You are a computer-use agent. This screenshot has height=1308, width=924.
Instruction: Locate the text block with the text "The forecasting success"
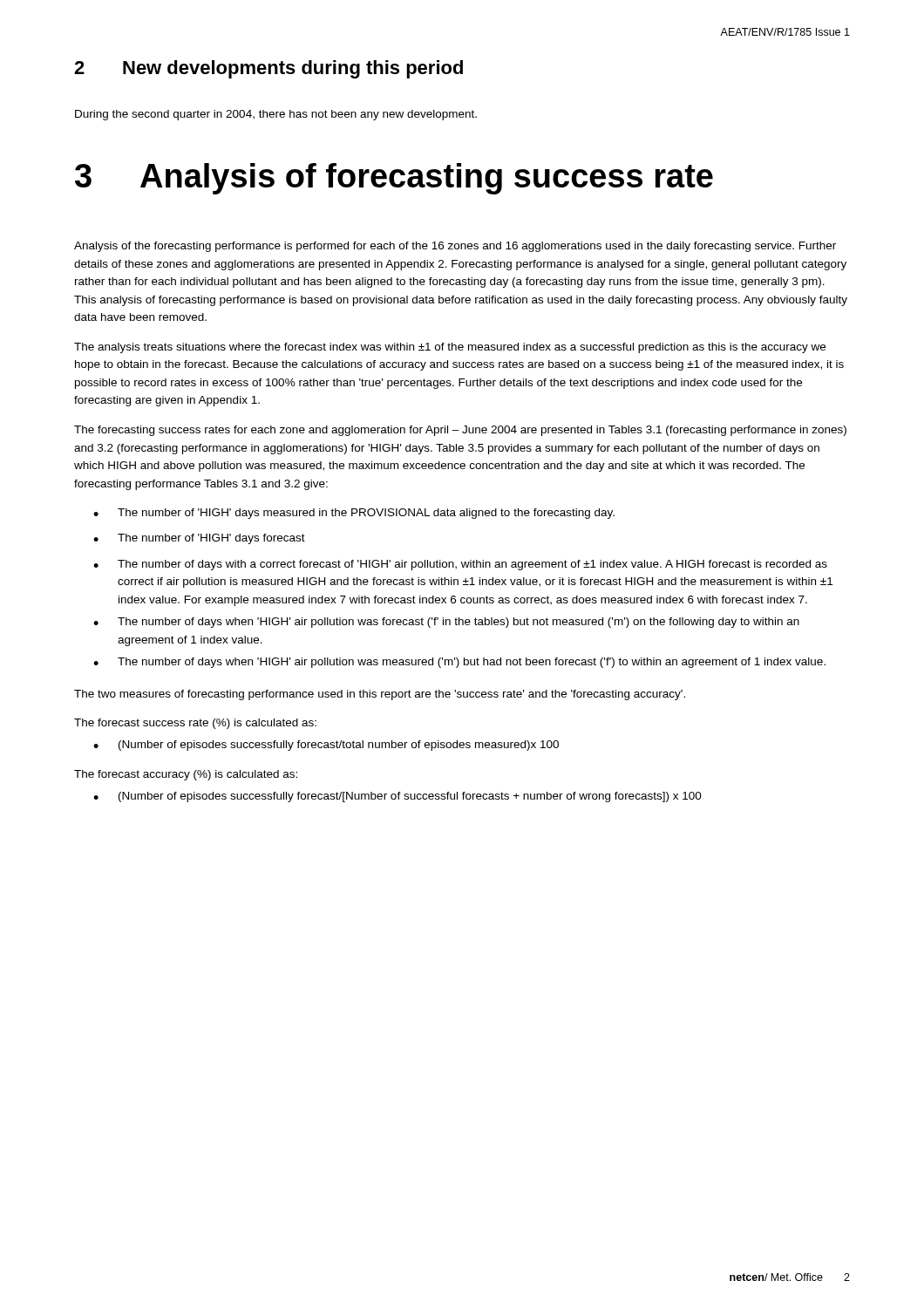[461, 456]
